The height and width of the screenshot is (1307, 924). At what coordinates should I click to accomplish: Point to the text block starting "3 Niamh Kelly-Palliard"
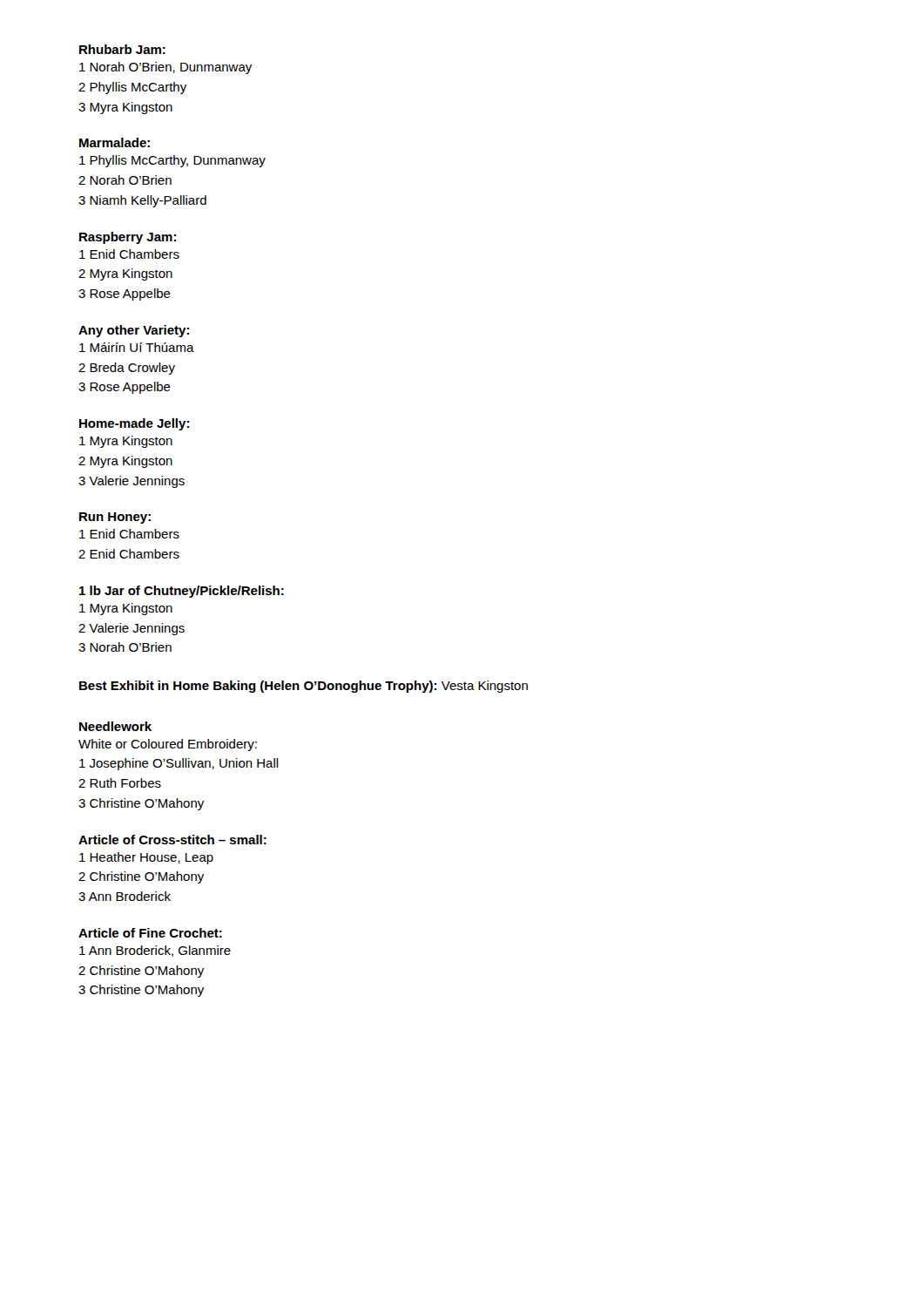pos(143,200)
